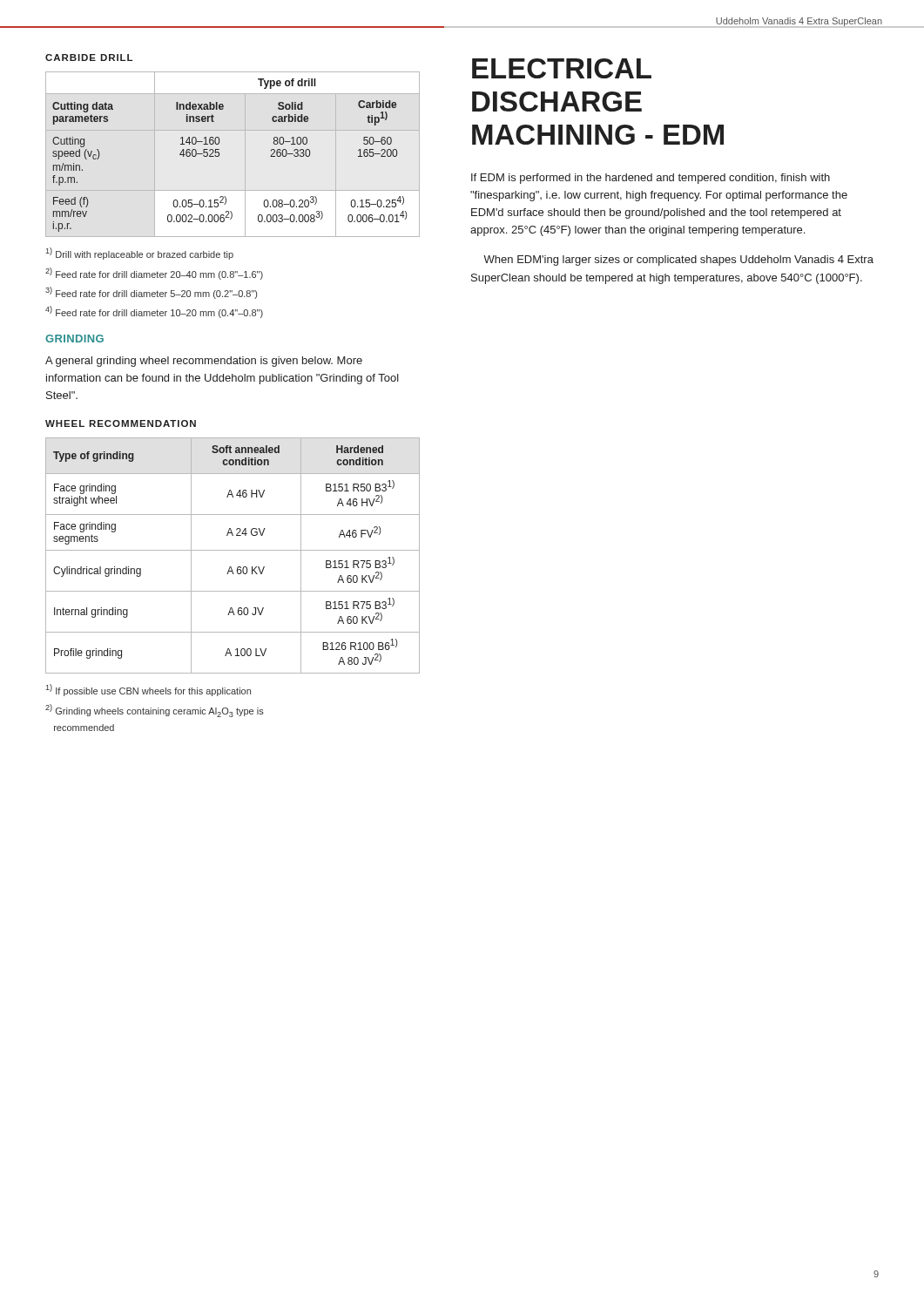Image resolution: width=924 pixels, height=1307 pixels.
Task: Locate the title with the text "ELECTRICALDISCHARGEMACHINING - EDM"
Action: [x=598, y=101]
